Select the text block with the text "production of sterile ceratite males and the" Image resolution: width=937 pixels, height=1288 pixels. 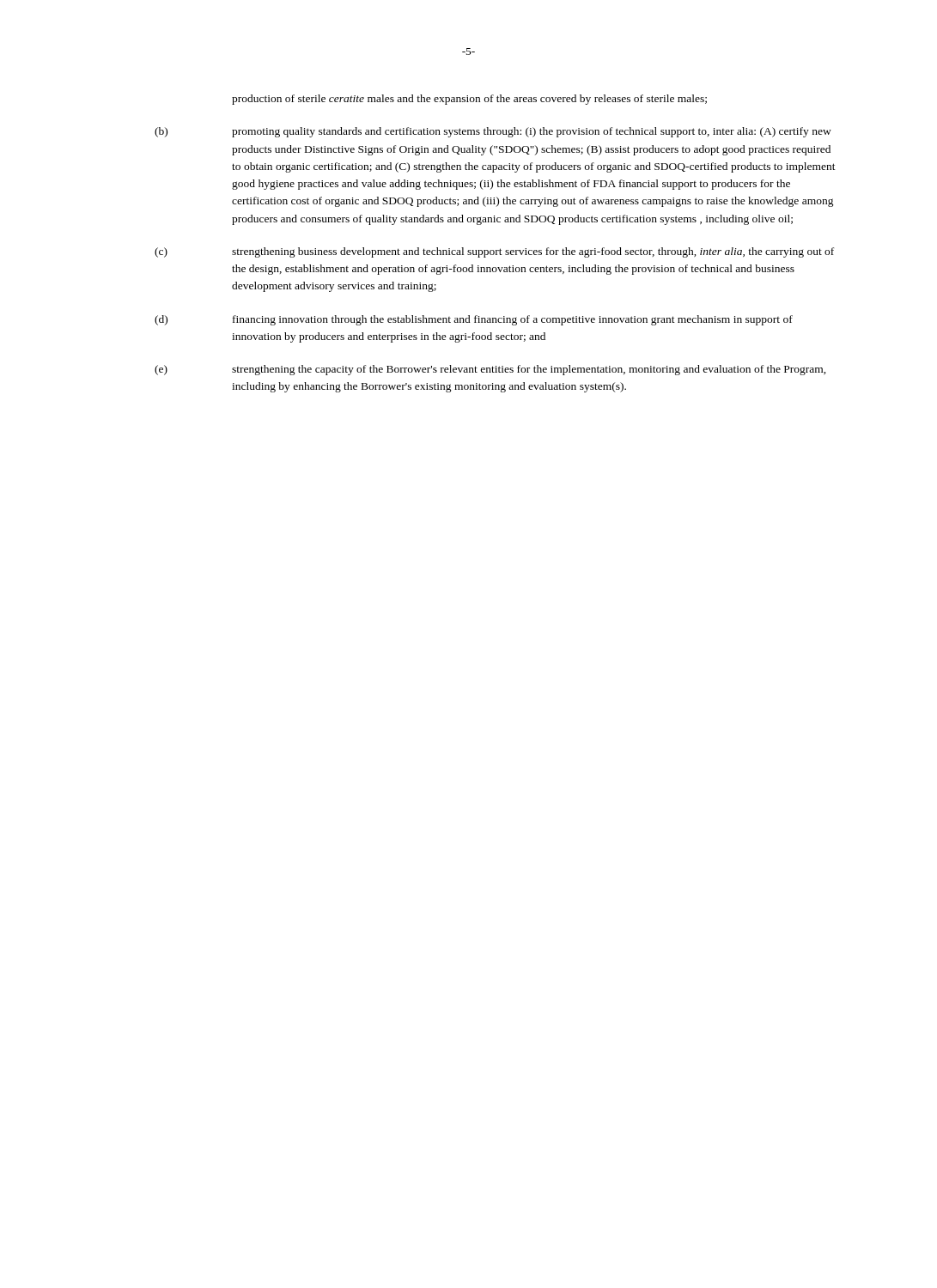click(x=470, y=98)
